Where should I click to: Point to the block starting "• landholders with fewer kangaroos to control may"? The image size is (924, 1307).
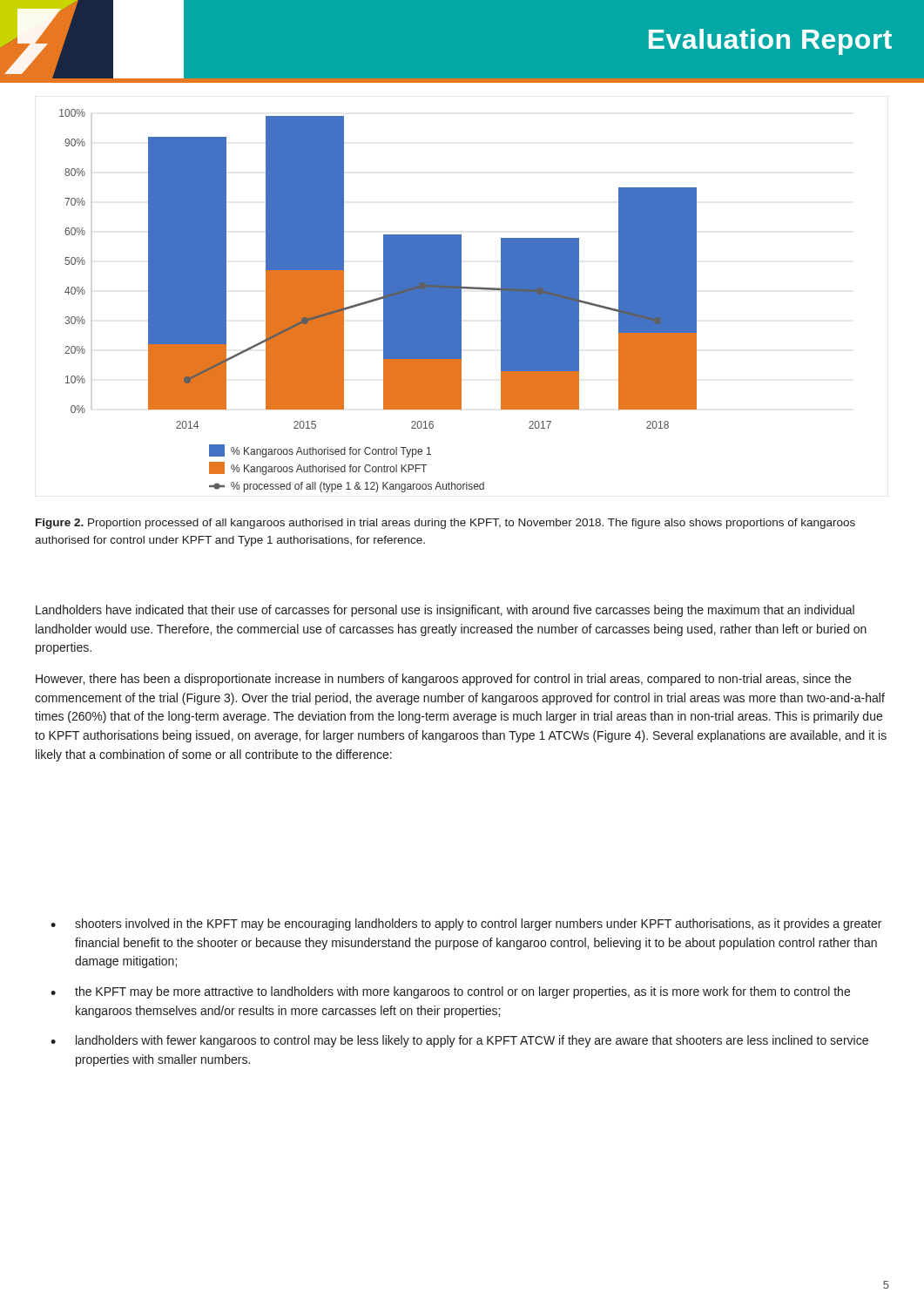tap(462, 1051)
